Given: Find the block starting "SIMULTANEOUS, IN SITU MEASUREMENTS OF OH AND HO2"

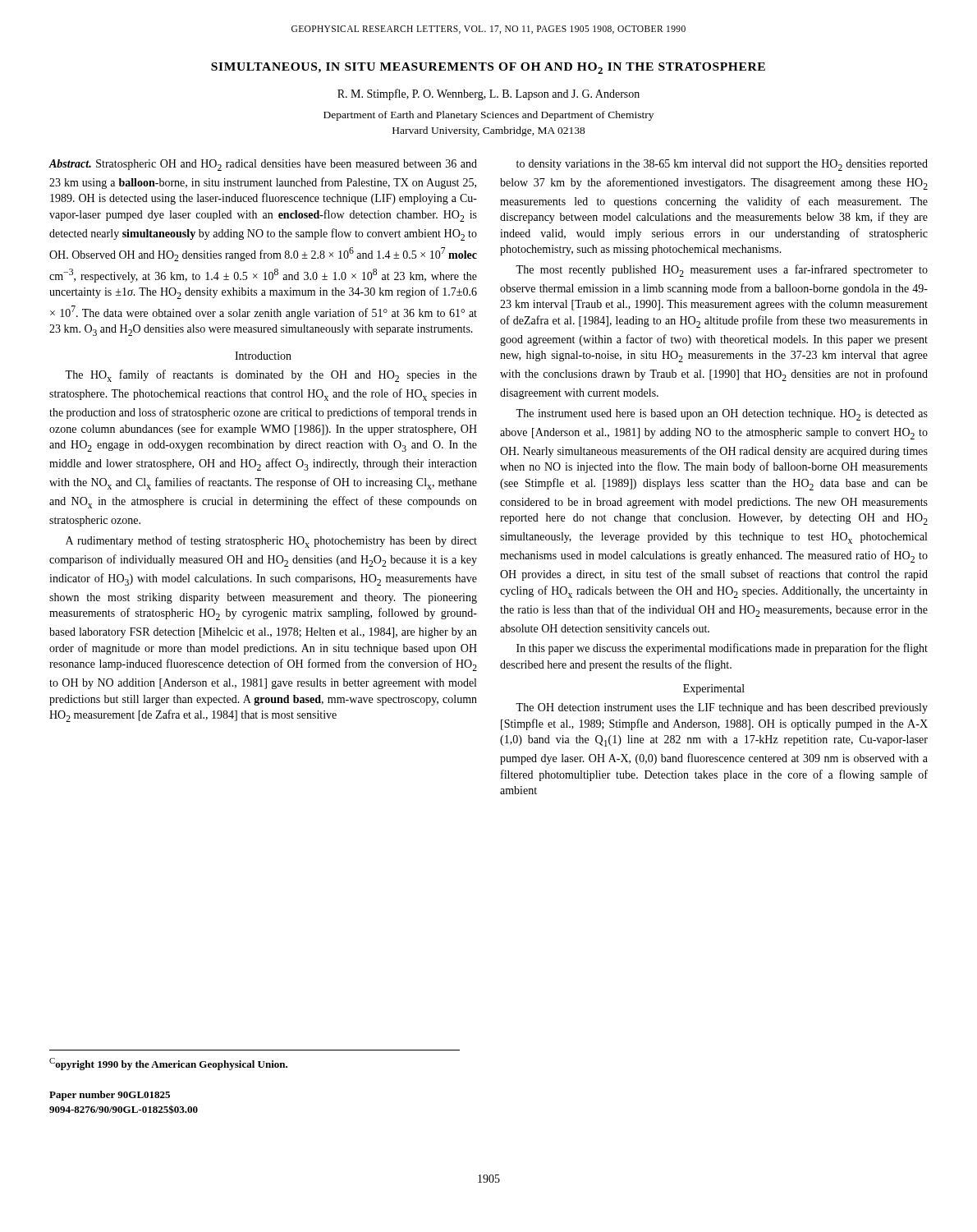Looking at the screenshot, I should click(488, 68).
